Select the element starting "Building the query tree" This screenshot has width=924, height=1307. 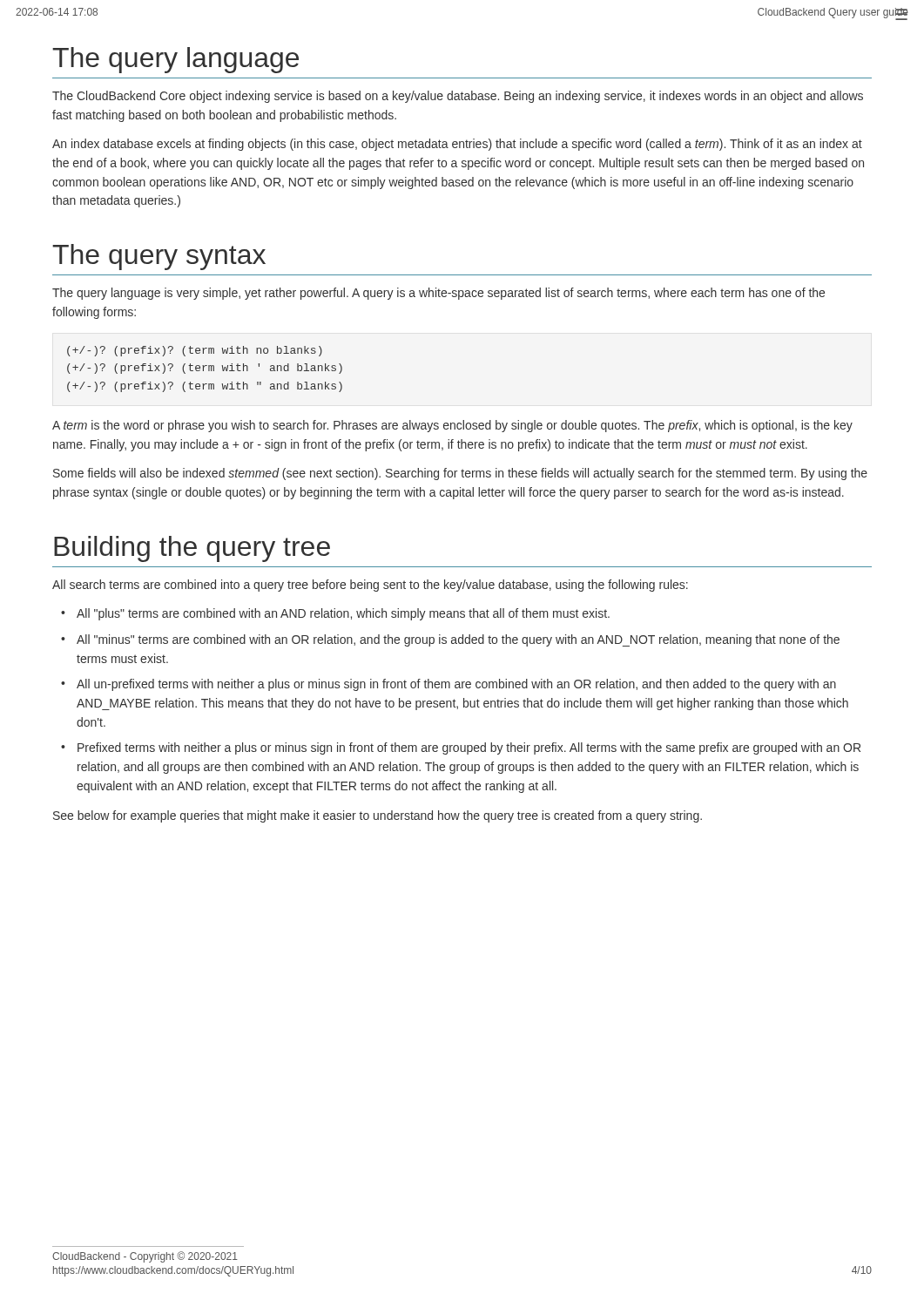(x=192, y=549)
